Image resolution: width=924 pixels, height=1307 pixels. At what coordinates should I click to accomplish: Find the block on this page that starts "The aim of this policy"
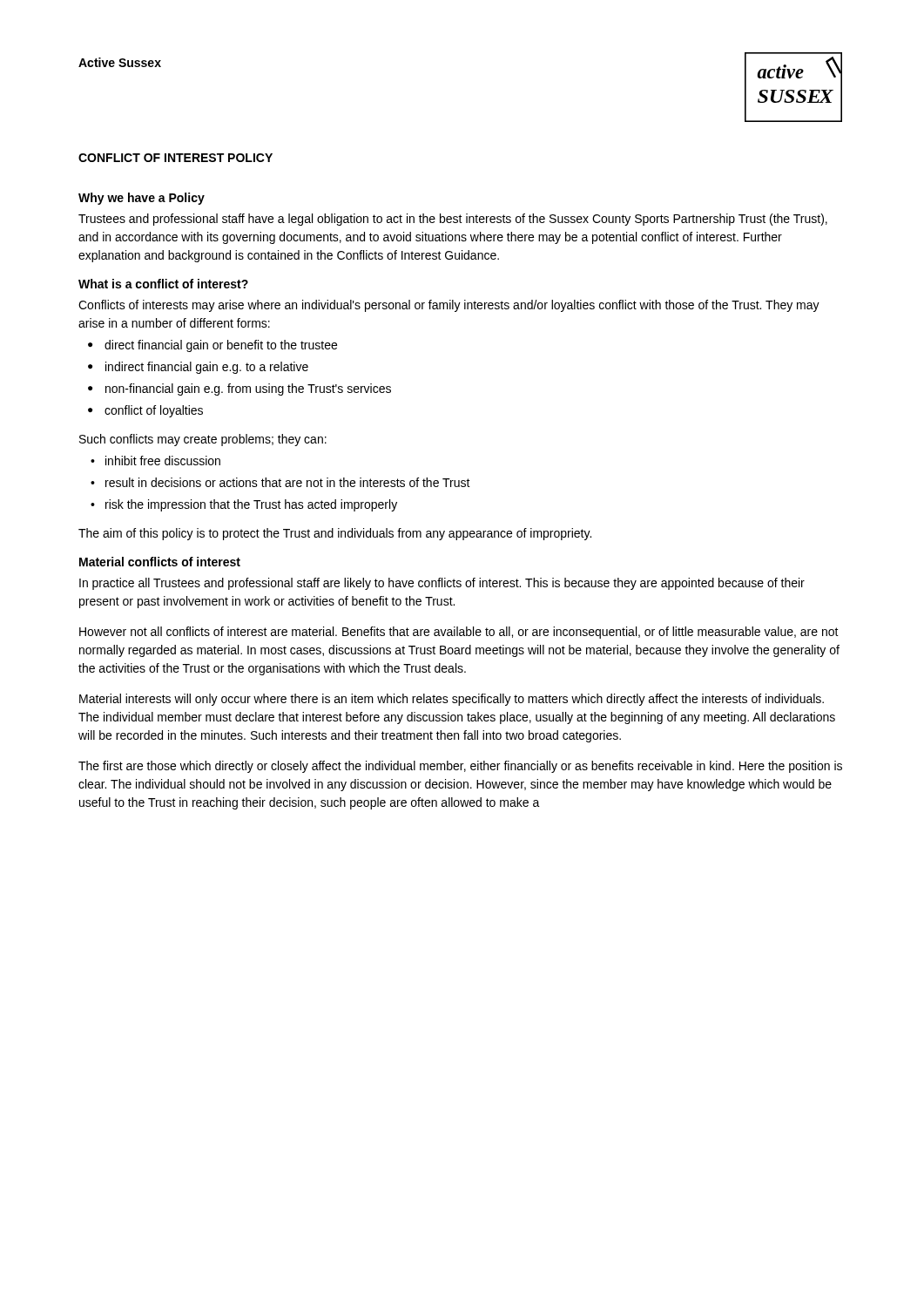click(335, 533)
